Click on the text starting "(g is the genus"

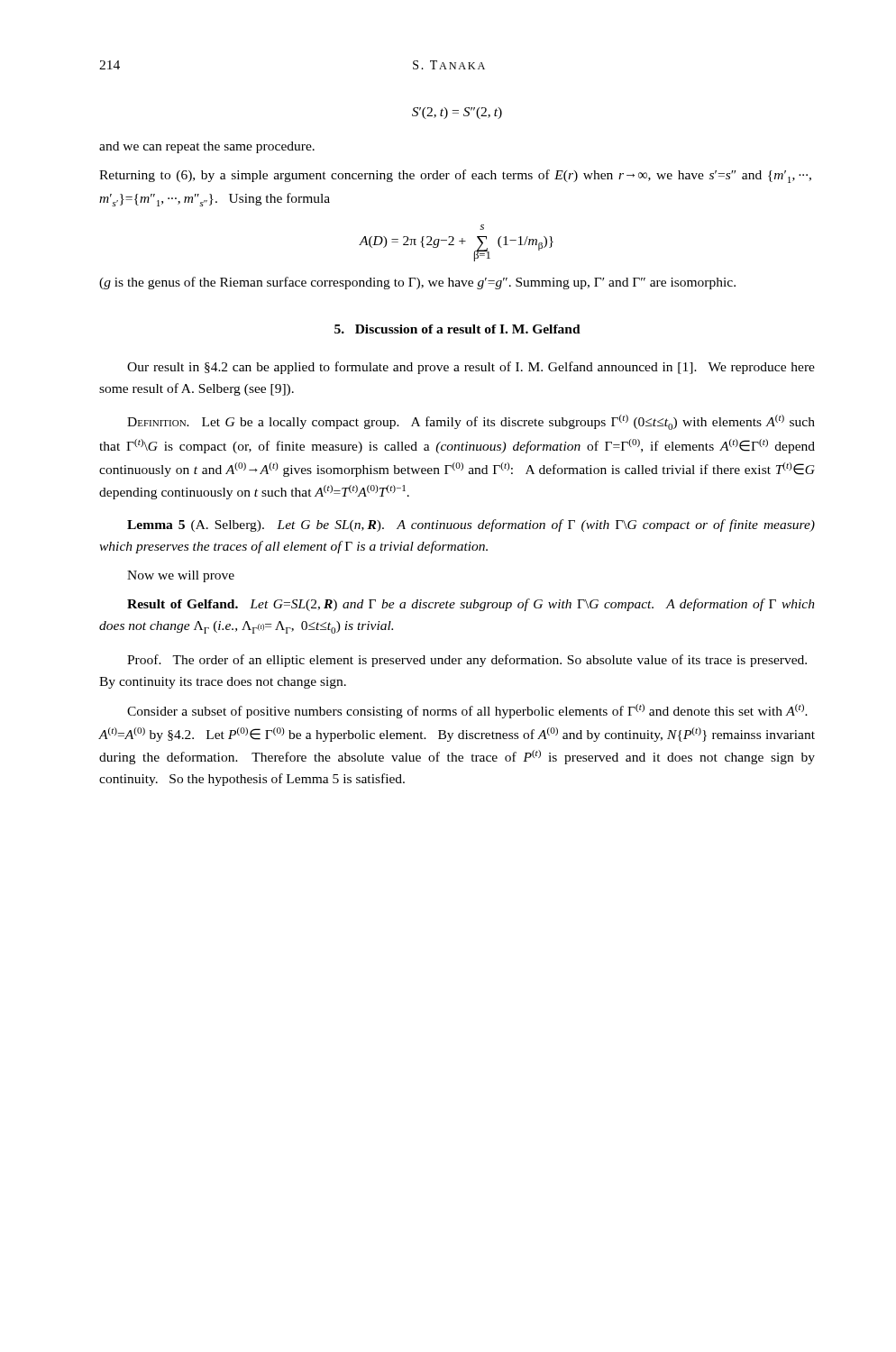[x=418, y=282]
